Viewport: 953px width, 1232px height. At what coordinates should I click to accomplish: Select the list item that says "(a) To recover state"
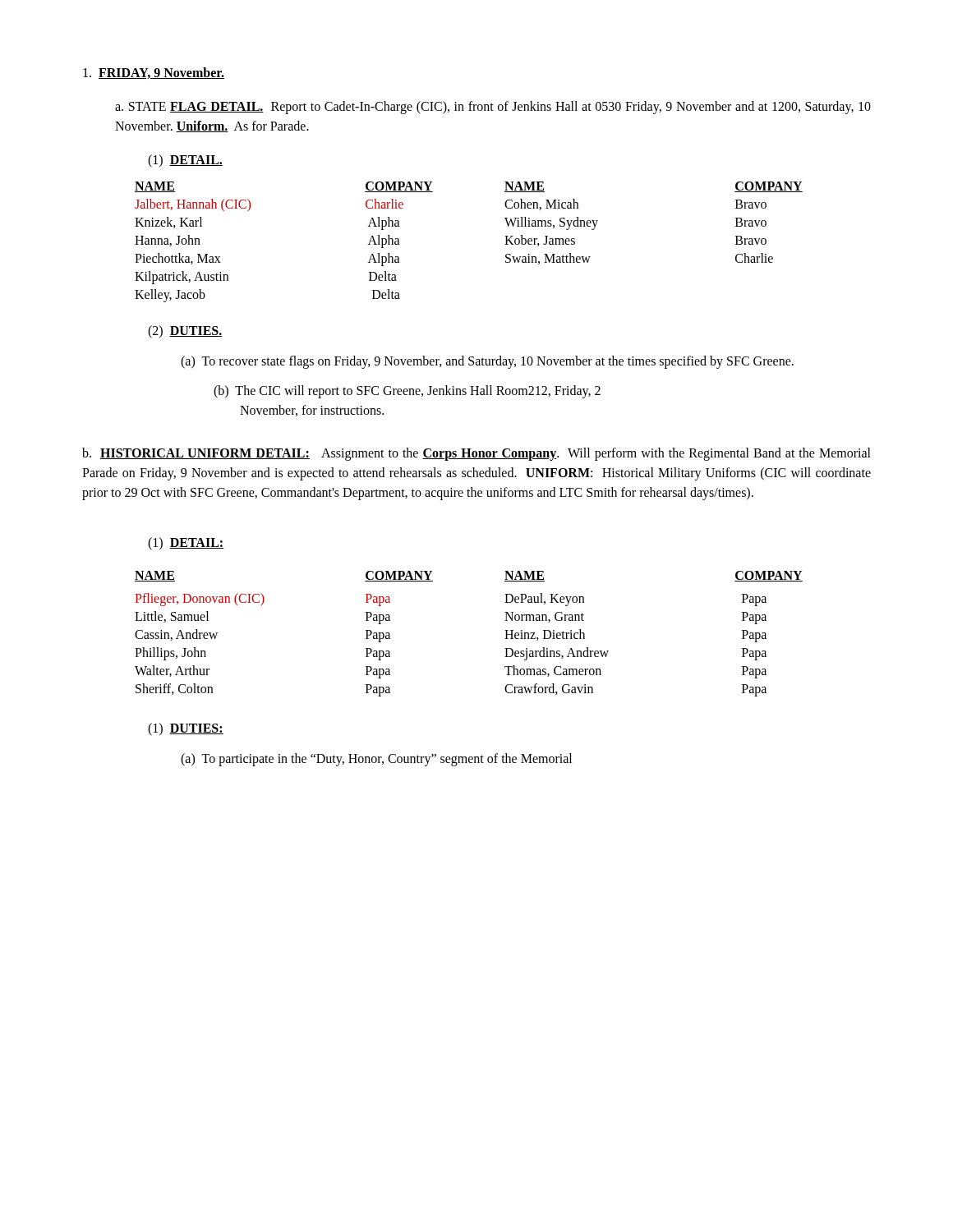point(488,361)
